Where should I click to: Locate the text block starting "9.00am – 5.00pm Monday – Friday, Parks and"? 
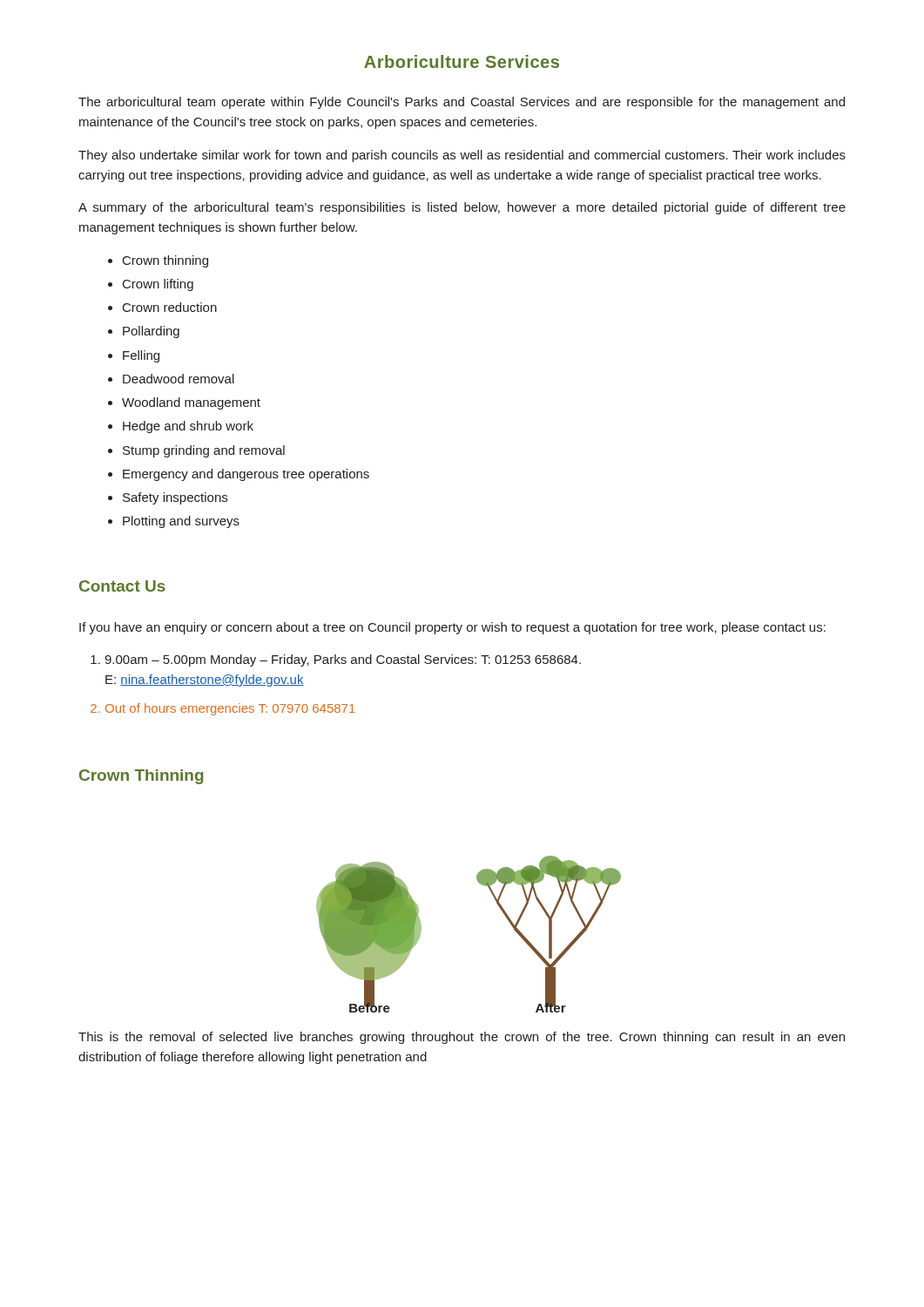coord(343,669)
